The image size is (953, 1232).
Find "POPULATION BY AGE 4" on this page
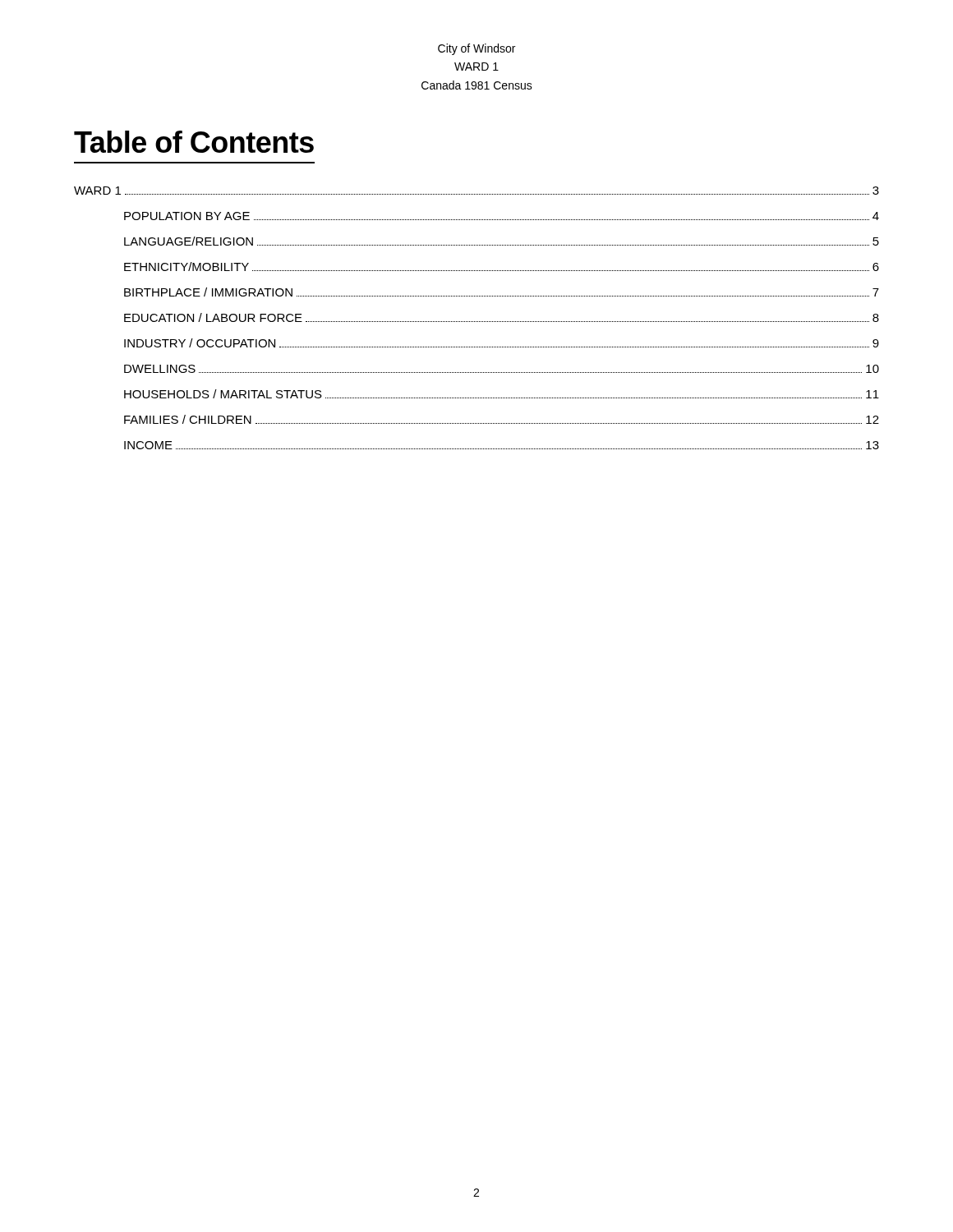pyautogui.click(x=501, y=216)
